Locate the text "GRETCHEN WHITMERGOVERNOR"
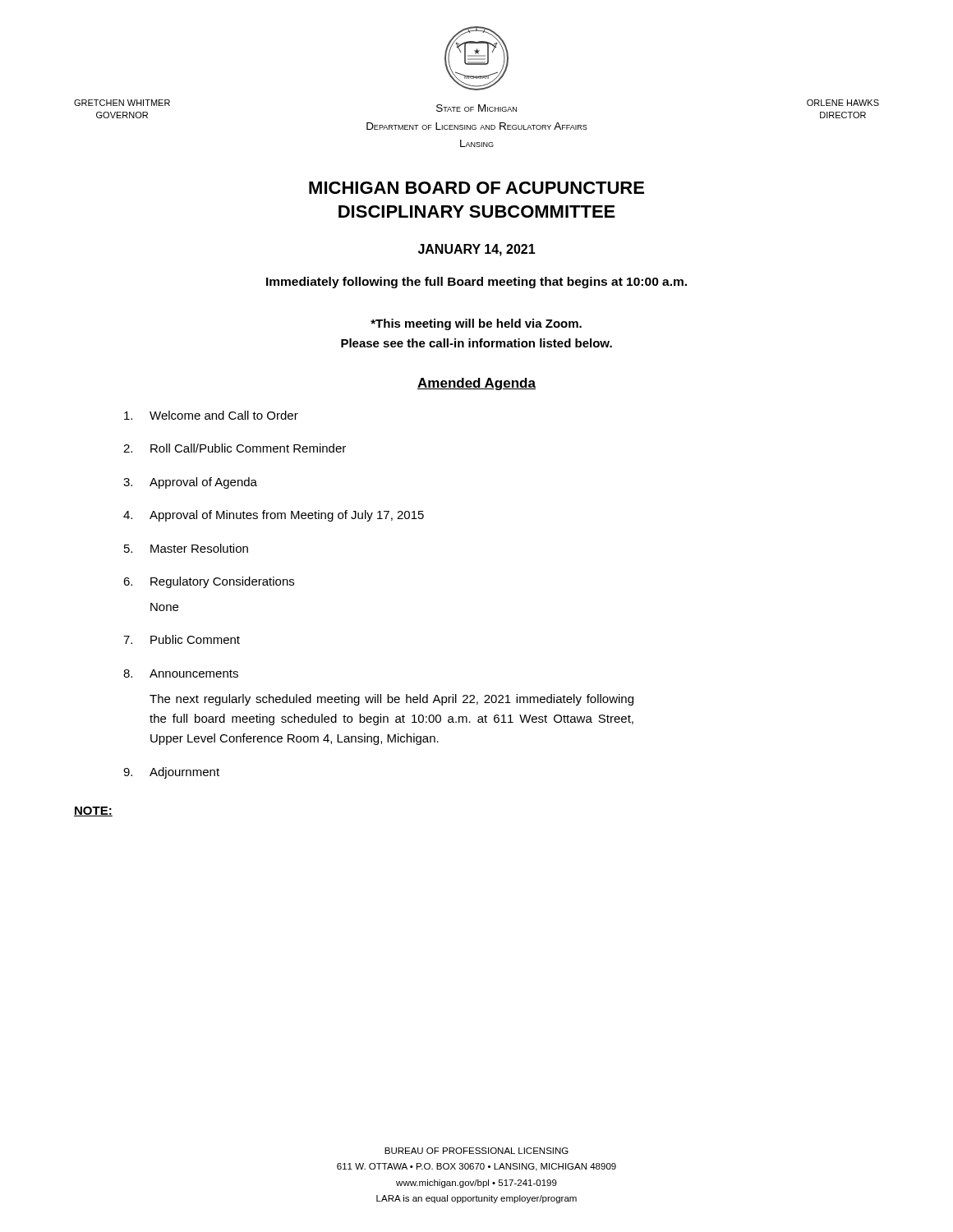This screenshot has height=1232, width=953. pyautogui.click(x=122, y=109)
